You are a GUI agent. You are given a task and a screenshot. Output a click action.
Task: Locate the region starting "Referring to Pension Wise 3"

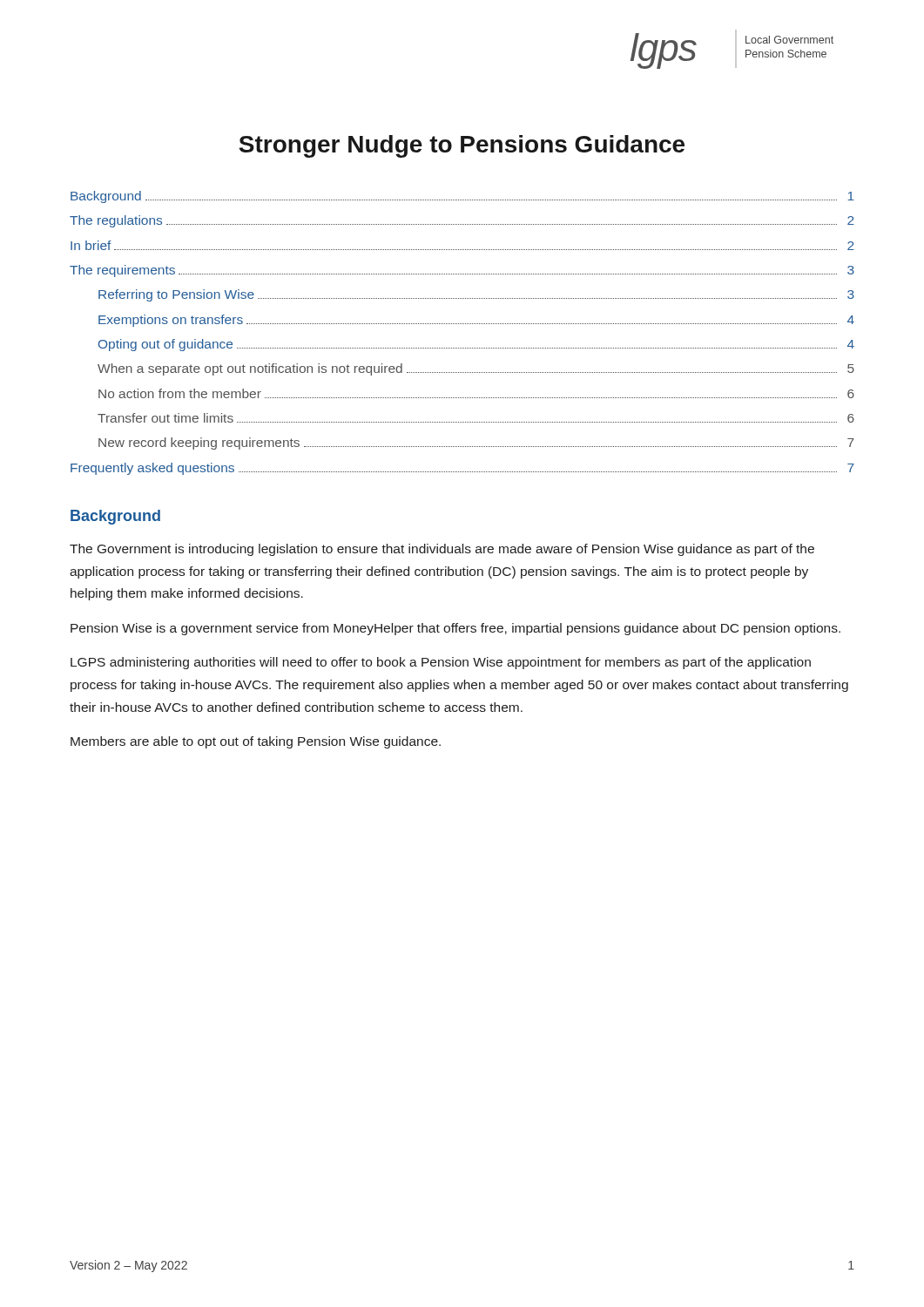click(476, 295)
